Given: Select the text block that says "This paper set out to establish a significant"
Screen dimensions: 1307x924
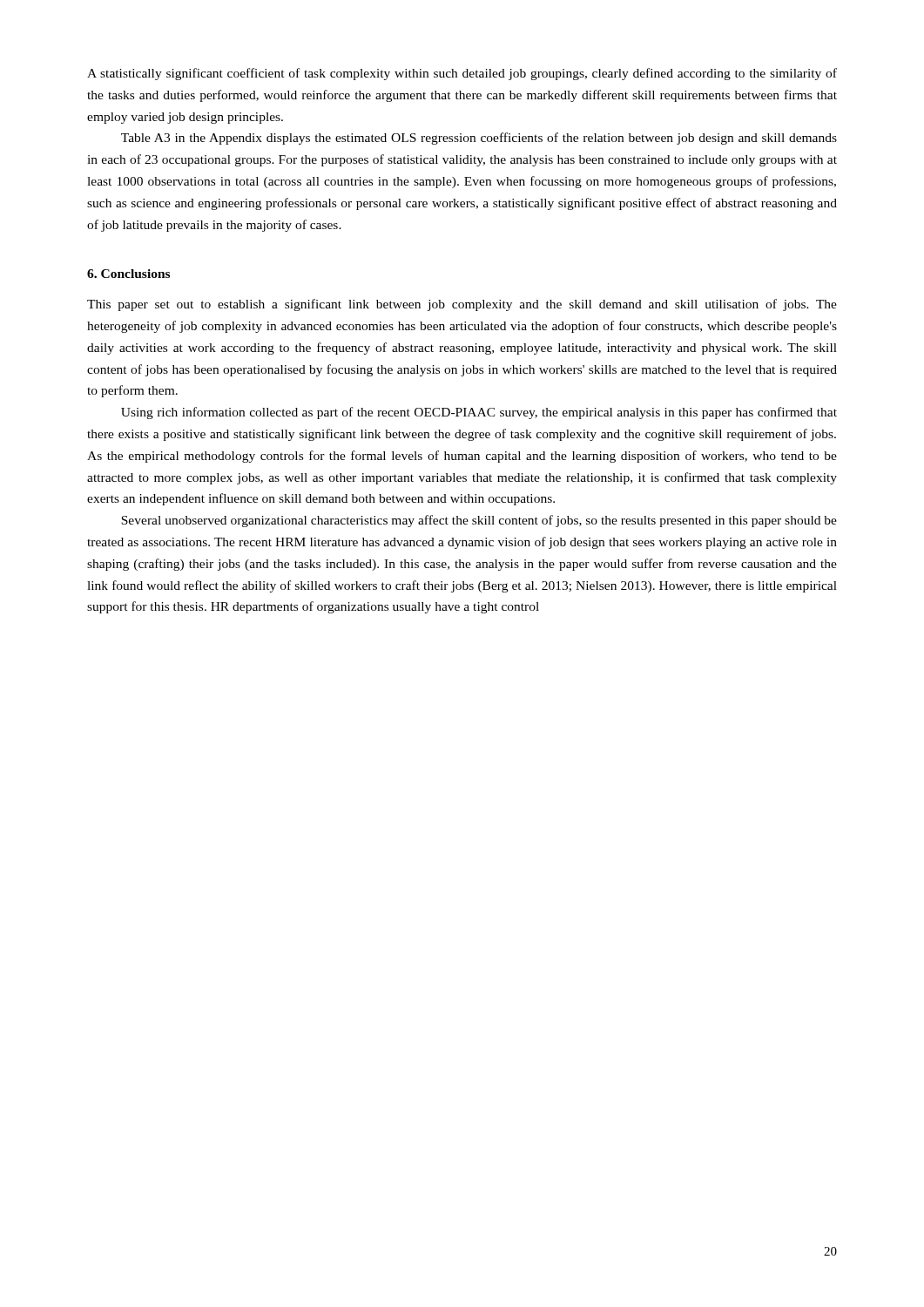Looking at the screenshot, I should (462, 347).
